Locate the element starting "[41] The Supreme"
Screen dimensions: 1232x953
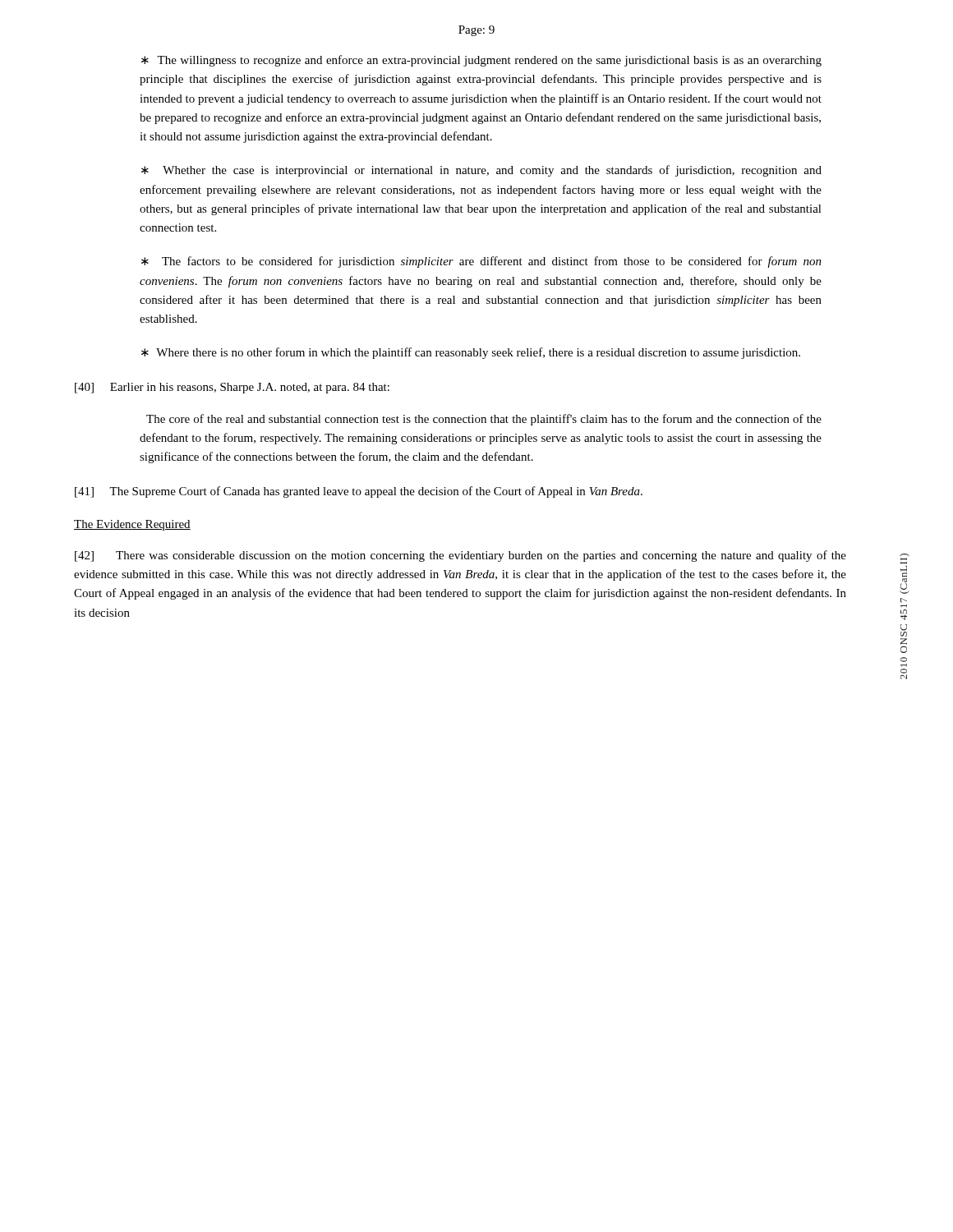[359, 491]
